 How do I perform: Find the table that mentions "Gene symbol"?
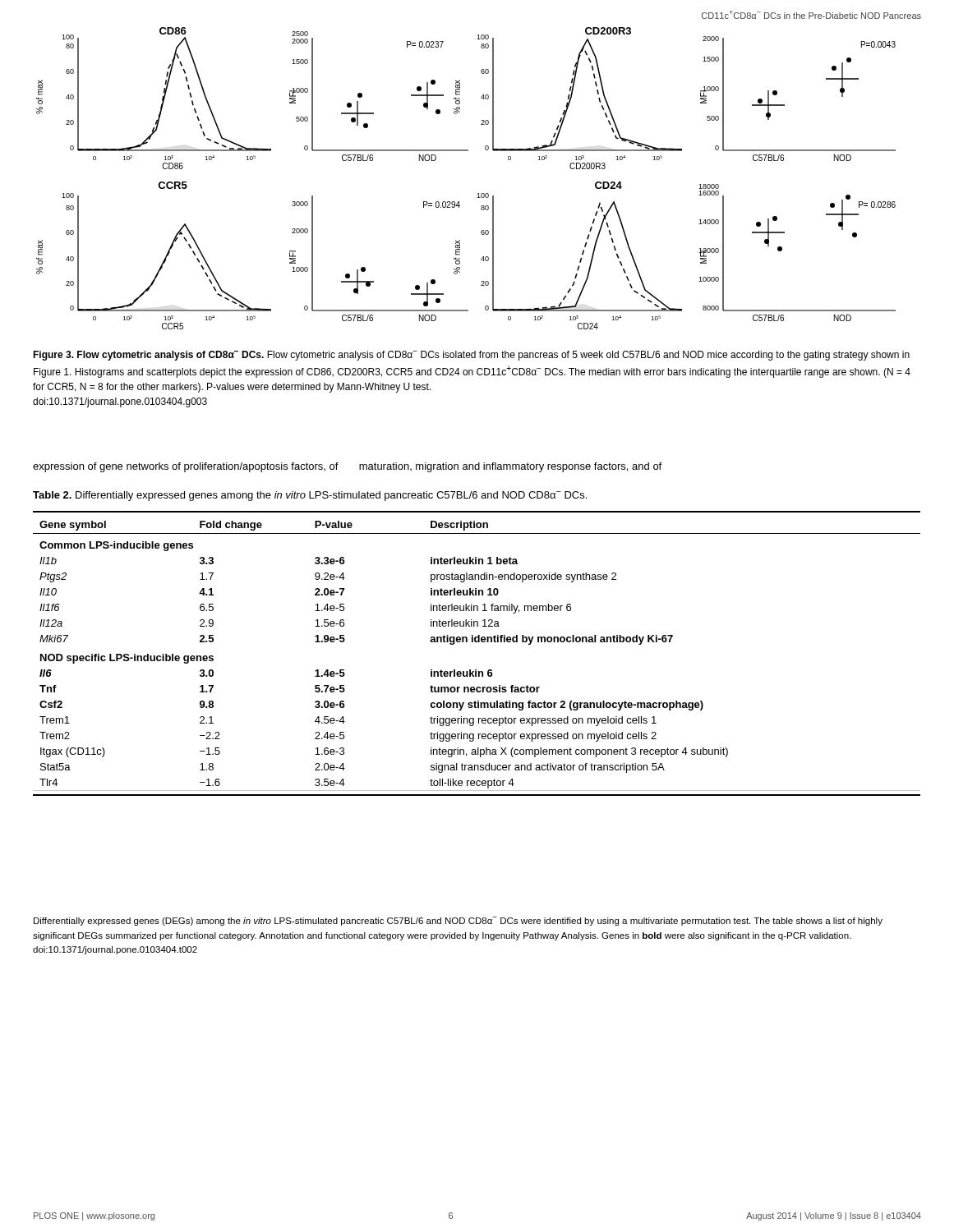coord(477,653)
